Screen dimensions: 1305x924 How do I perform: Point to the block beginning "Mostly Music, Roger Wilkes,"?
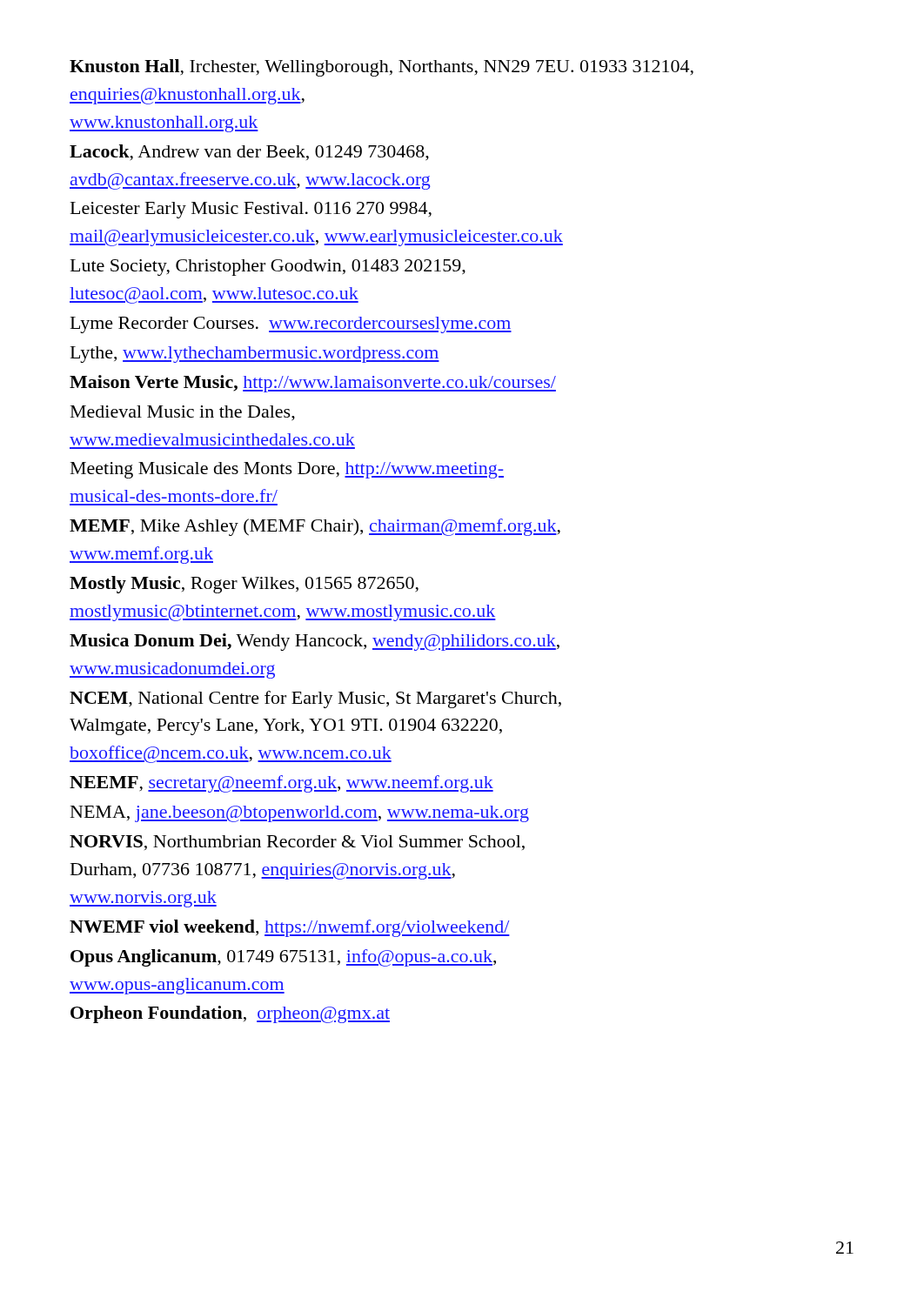coord(282,596)
